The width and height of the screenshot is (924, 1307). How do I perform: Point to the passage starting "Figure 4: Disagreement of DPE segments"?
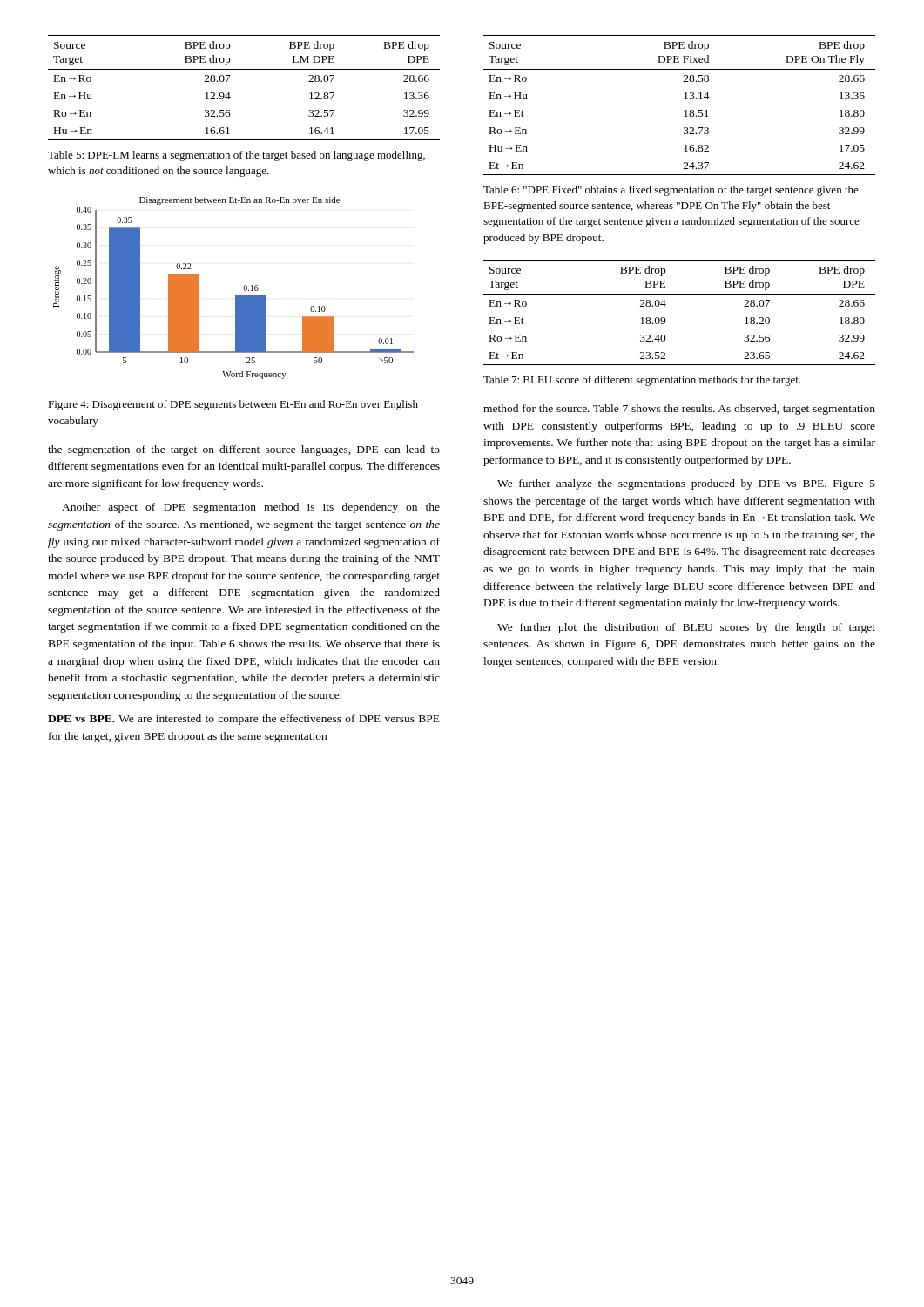(x=233, y=412)
